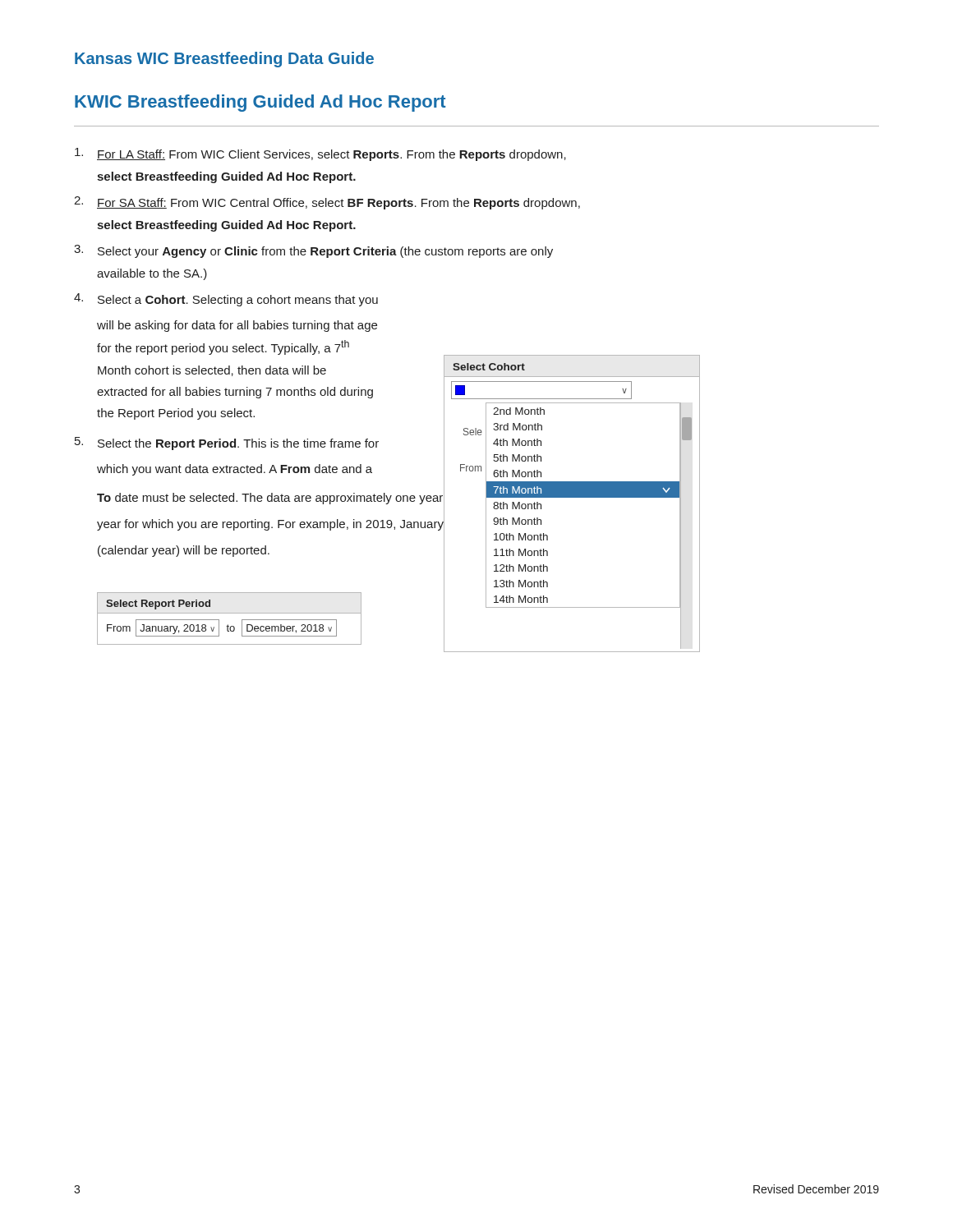This screenshot has height=1232, width=953.
Task: Find the block on this page that starts "For SA Staff: From WIC"
Action: coord(488,212)
